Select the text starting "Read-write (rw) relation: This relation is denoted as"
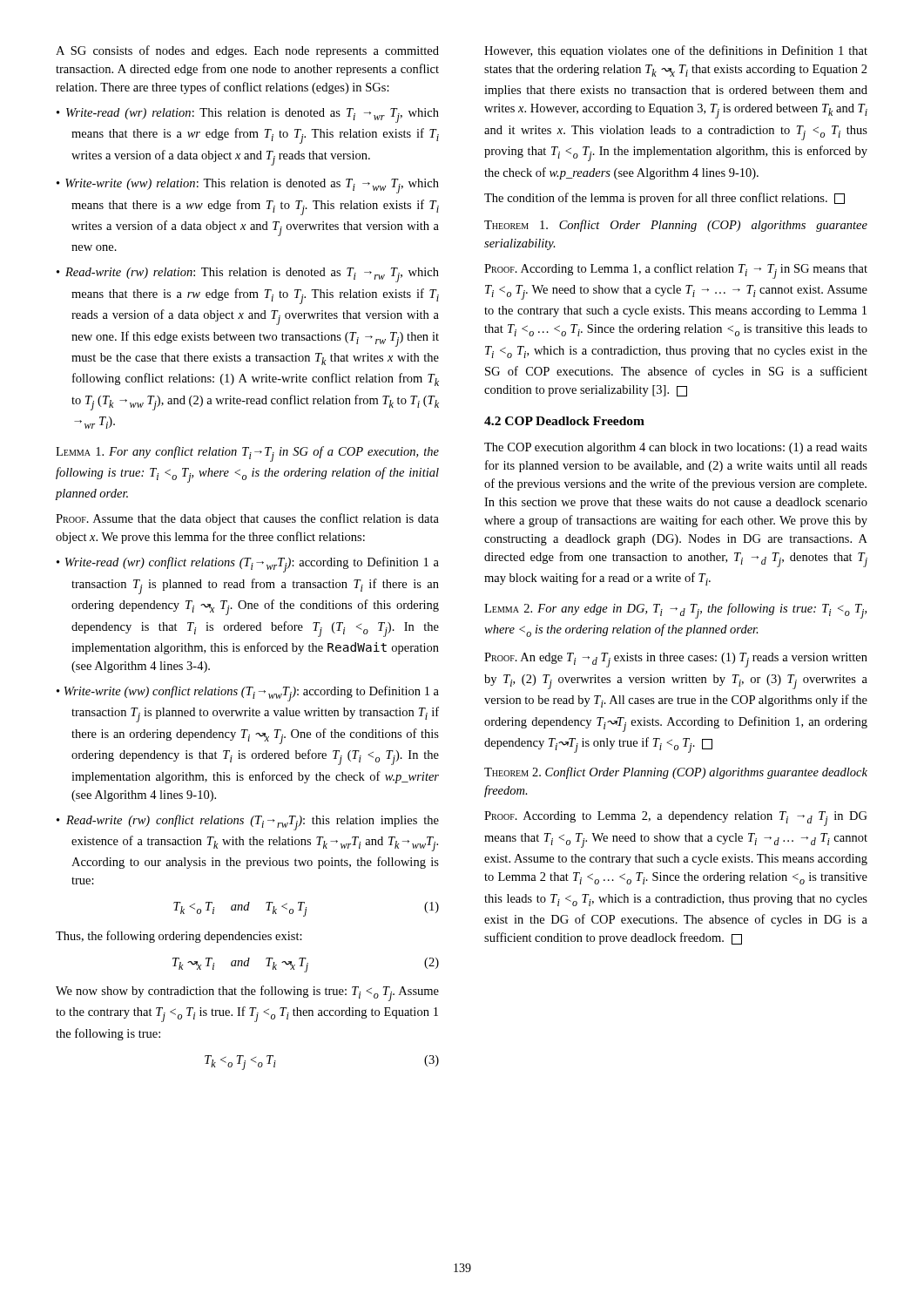This screenshot has width=924, height=1307. click(x=247, y=349)
